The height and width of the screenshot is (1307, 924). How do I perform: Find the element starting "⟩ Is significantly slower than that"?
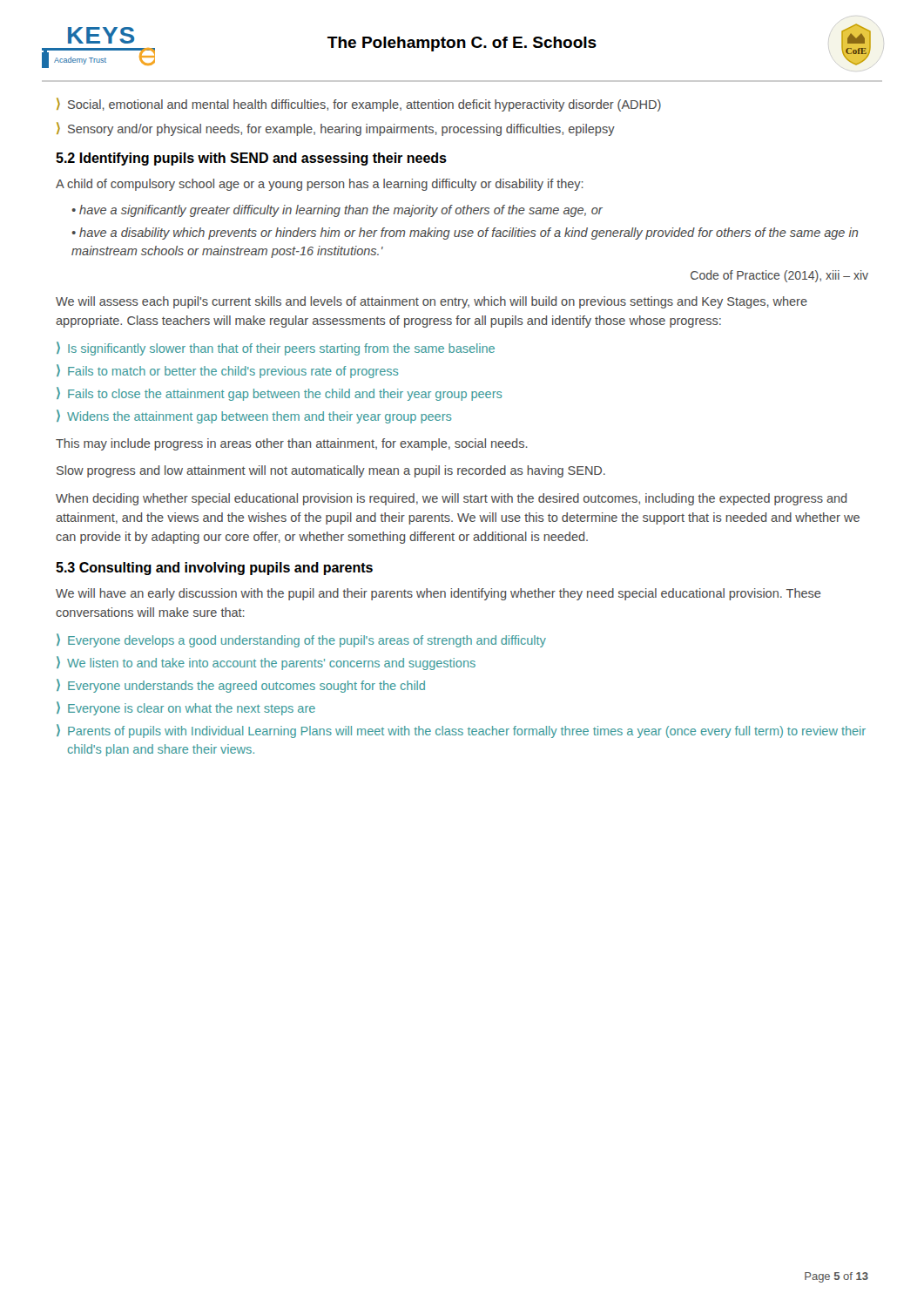[x=275, y=349]
